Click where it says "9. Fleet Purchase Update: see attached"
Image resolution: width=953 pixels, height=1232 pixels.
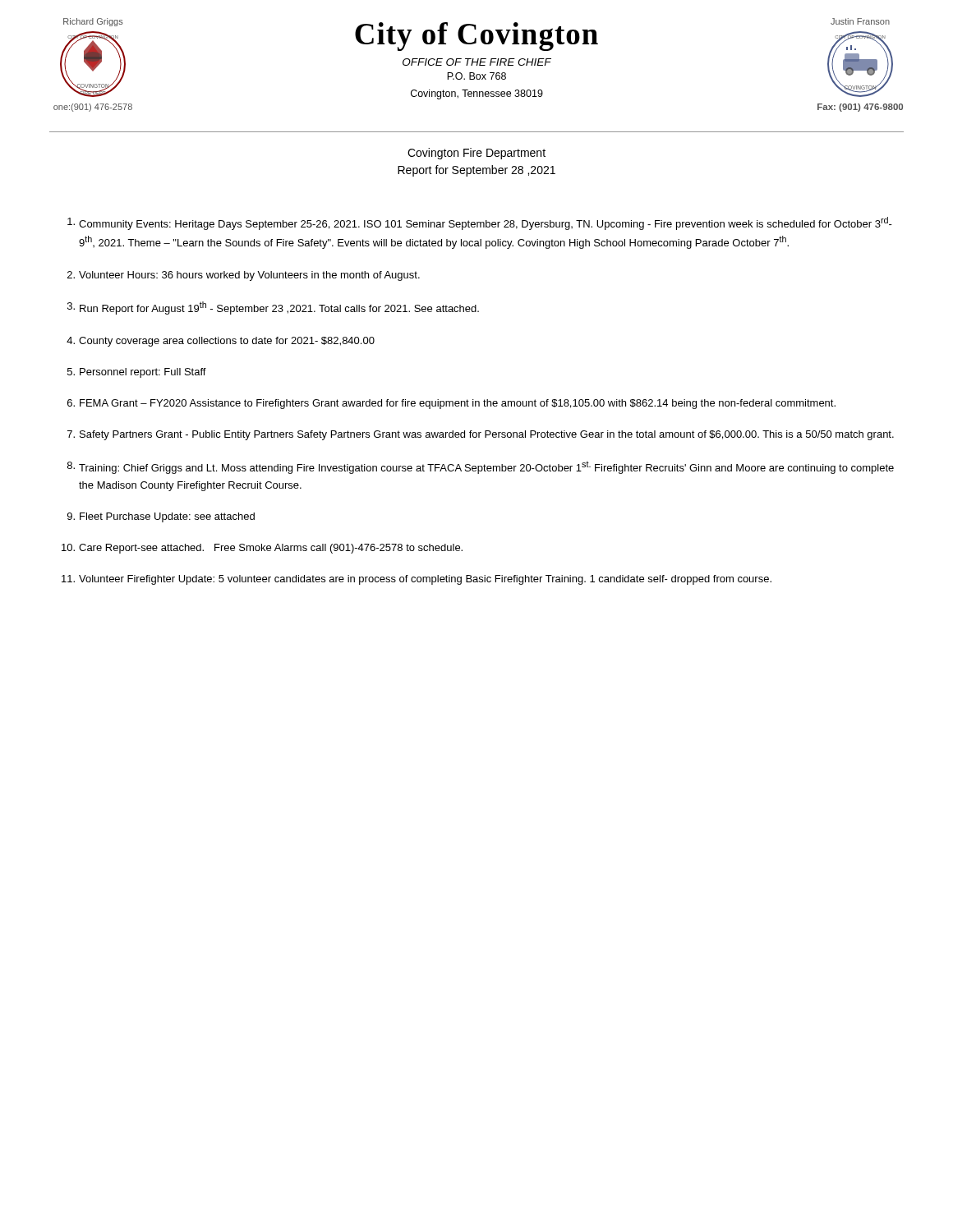161,517
